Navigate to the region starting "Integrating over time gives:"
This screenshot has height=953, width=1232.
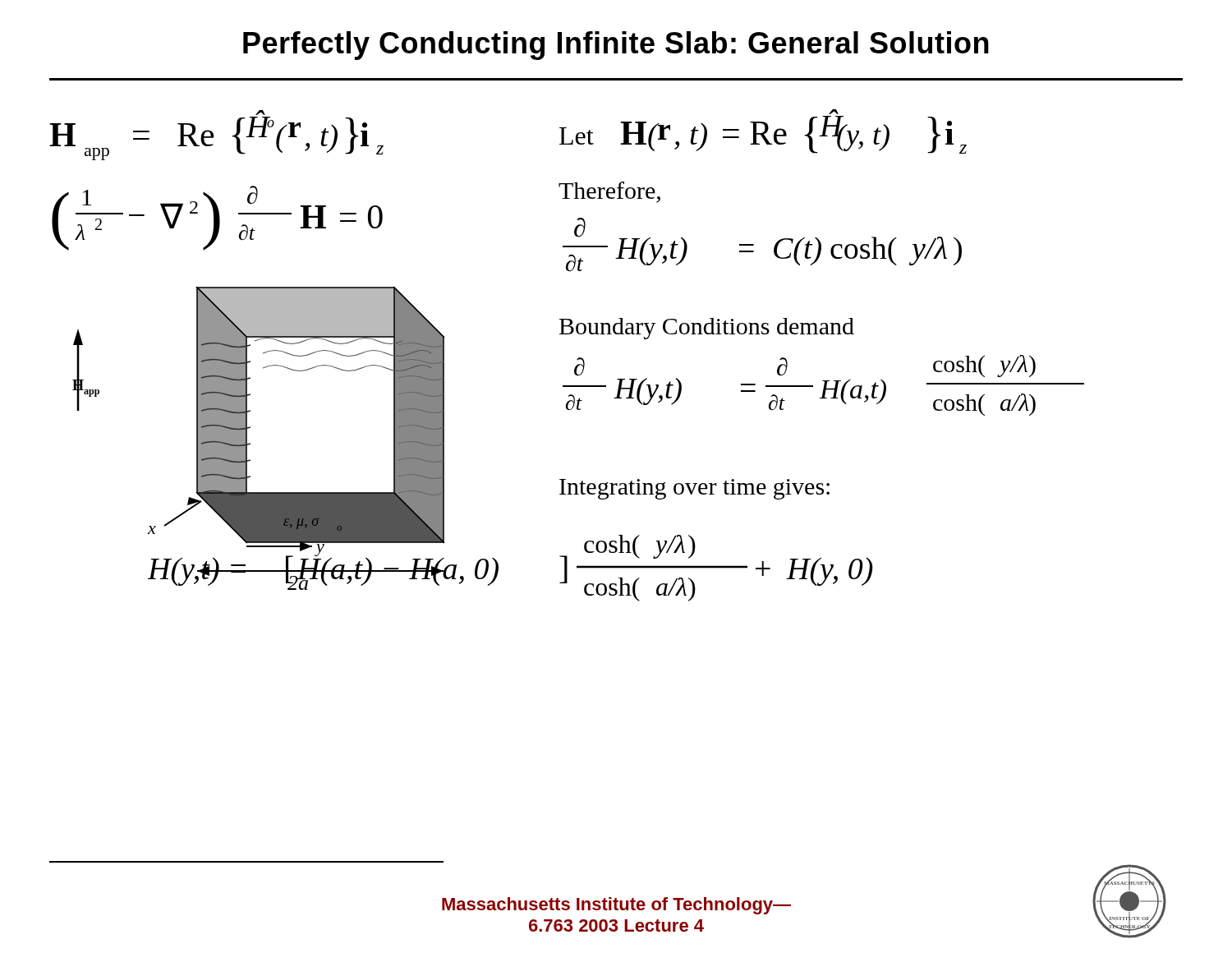click(x=695, y=486)
